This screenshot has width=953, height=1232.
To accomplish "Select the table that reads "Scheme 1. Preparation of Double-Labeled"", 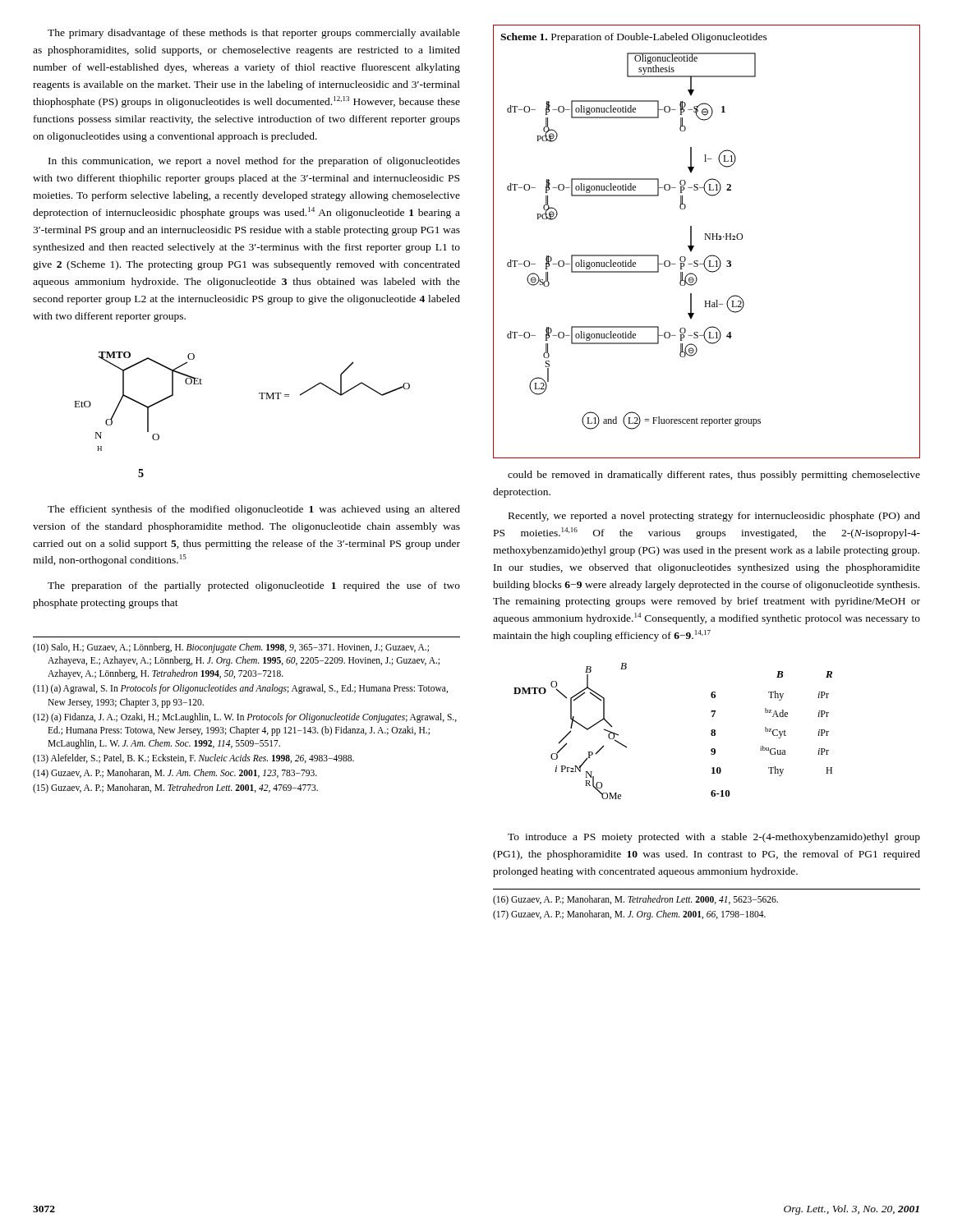I will pos(707,241).
